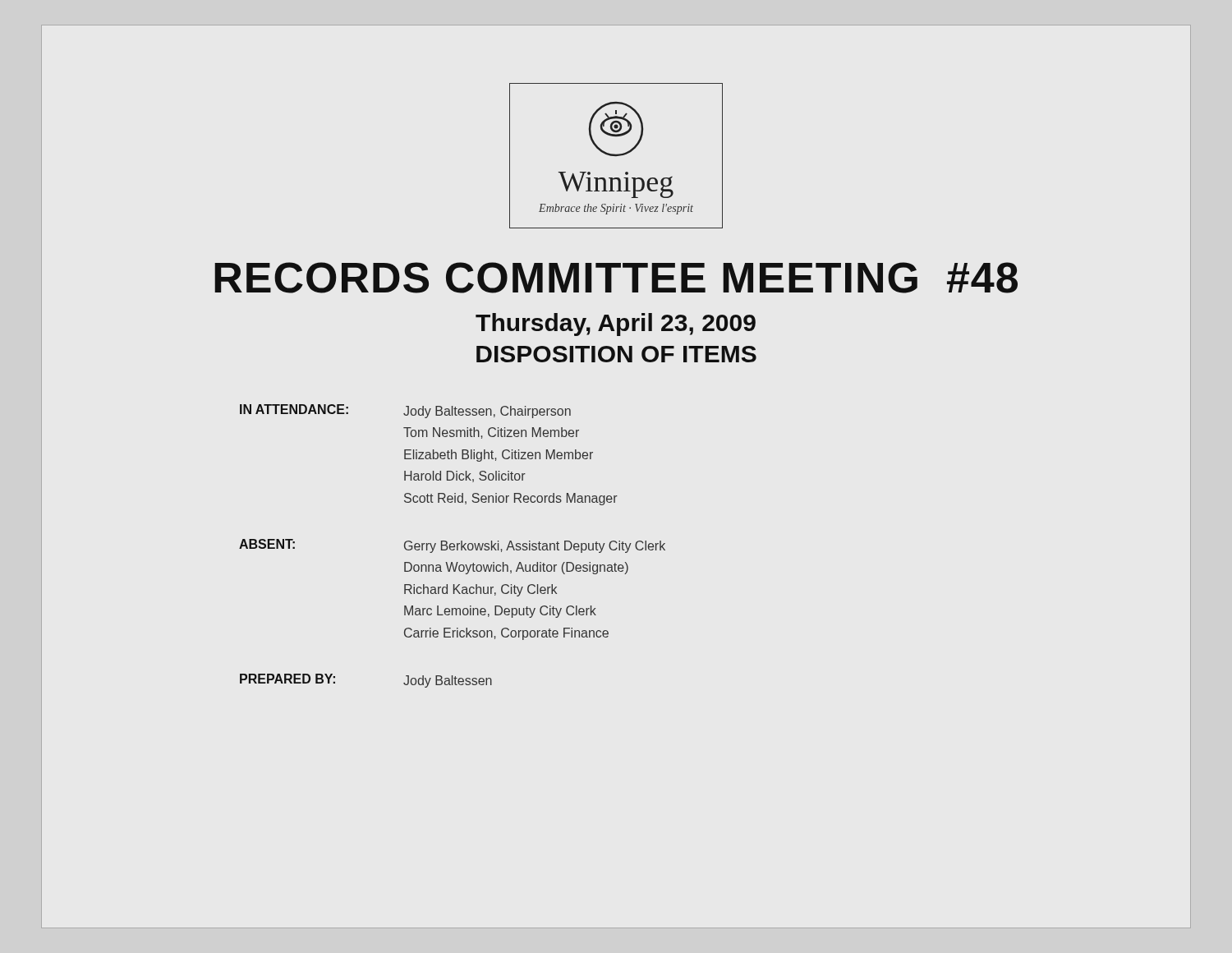Click on the block starting "IN ATTENDANCE: Jody"

point(428,455)
